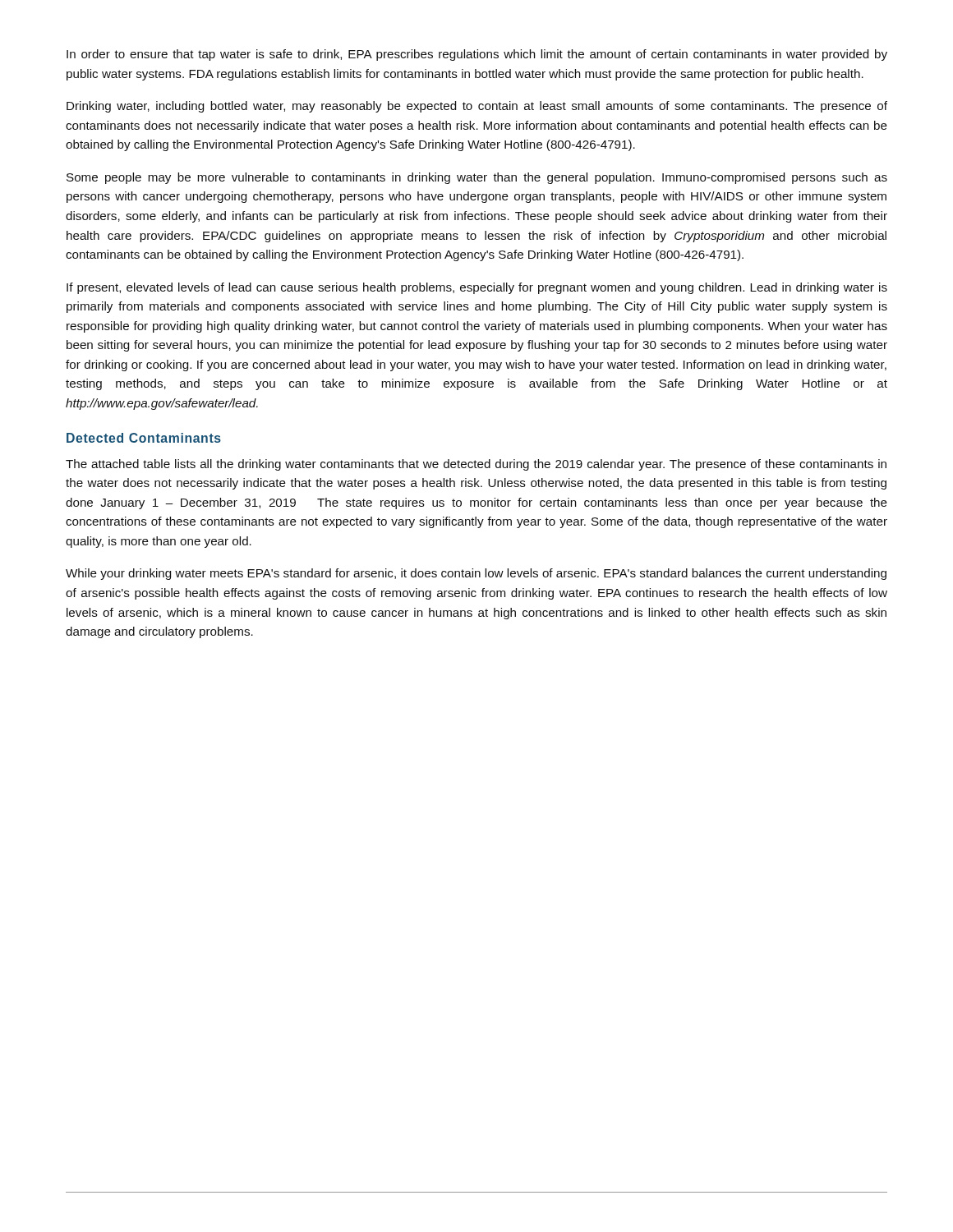Image resolution: width=953 pixels, height=1232 pixels.
Task: Find the block starting "In order to ensure that tap water"
Action: (x=476, y=63)
